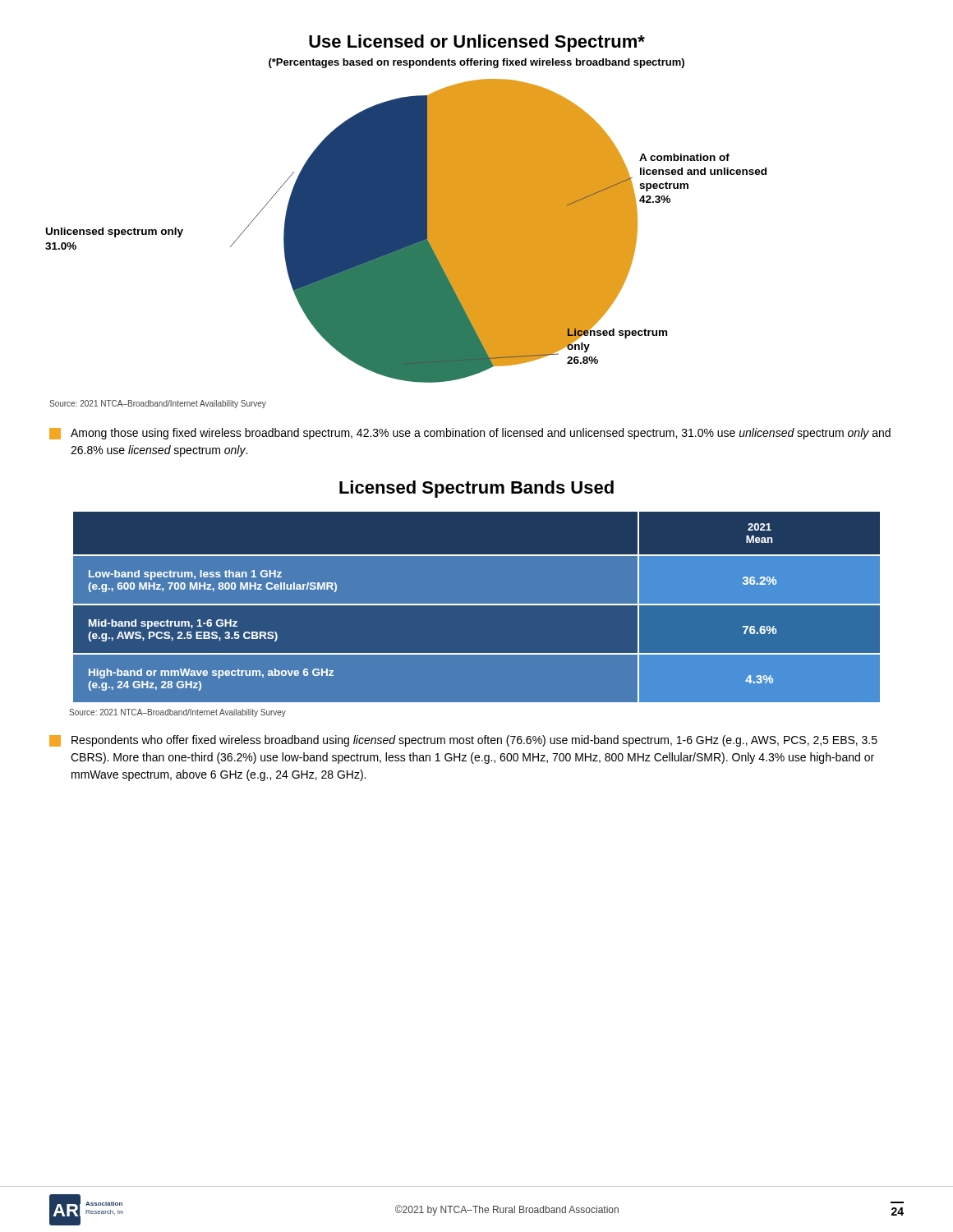Select the list item that reads "Among those using fixed wireless broadband"
953x1232 pixels.
pyautogui.click(x=476, y=442)
